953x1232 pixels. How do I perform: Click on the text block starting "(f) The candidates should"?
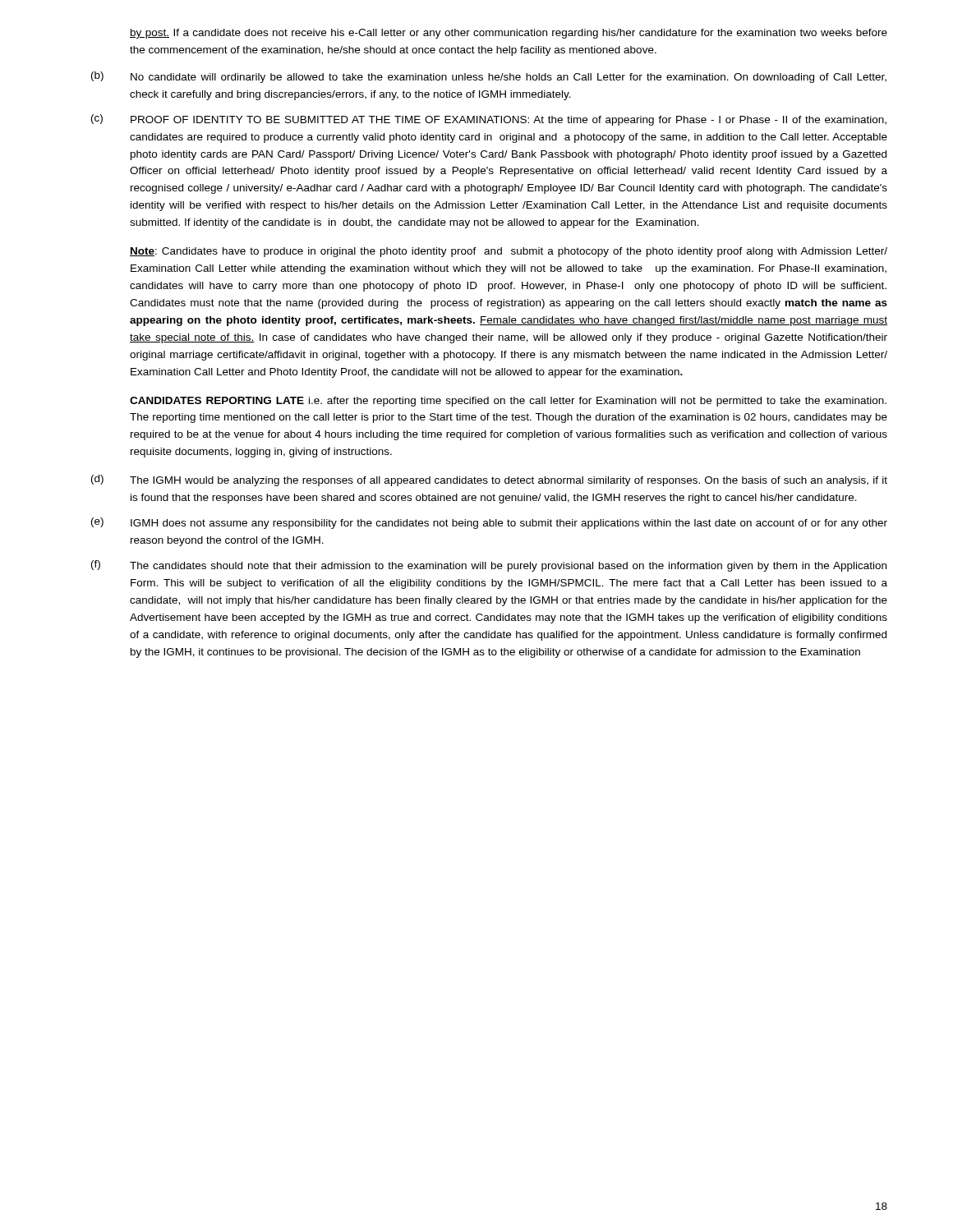point(489,609)
